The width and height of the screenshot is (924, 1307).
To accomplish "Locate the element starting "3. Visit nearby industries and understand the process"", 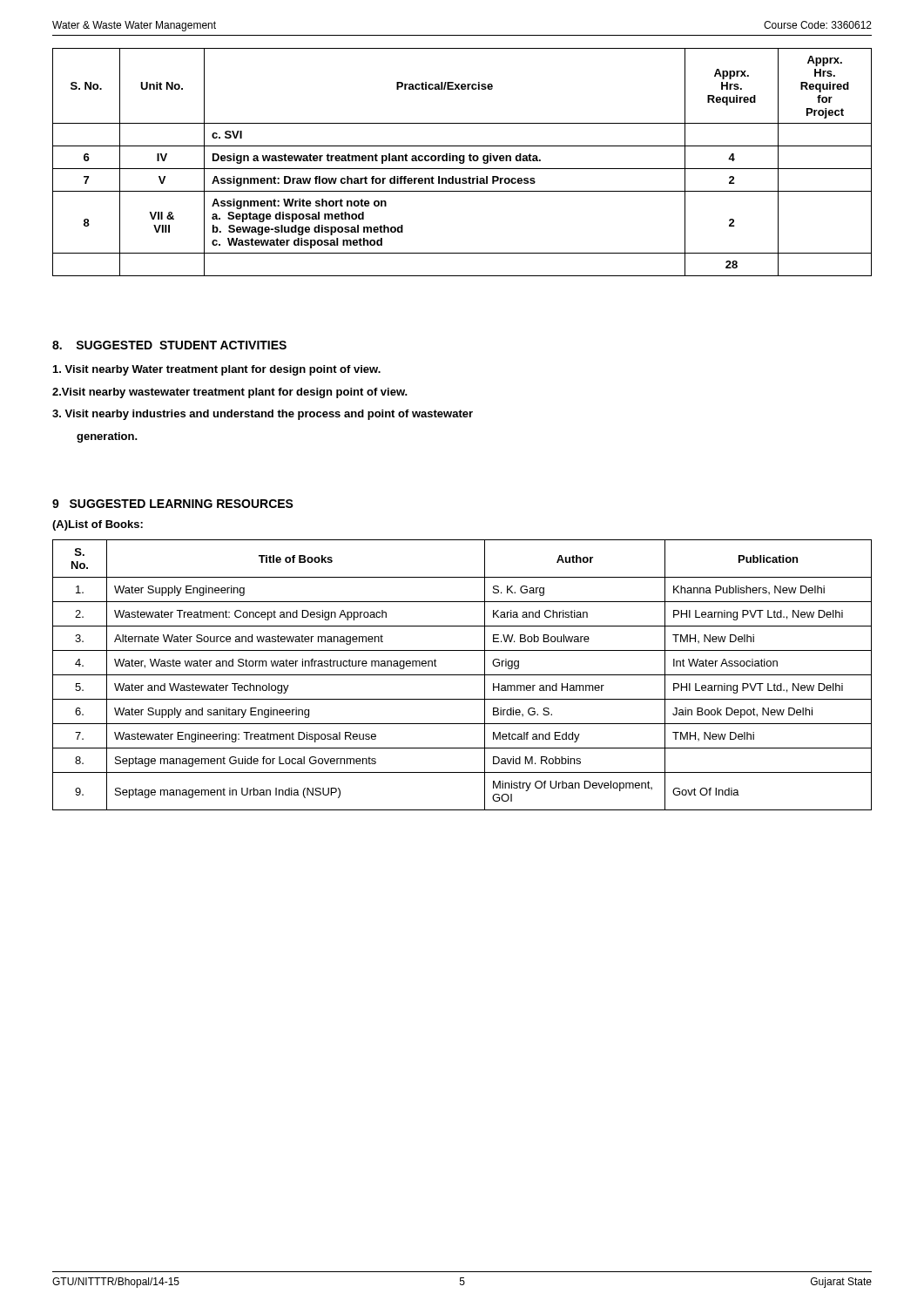I will pos(462,425).
